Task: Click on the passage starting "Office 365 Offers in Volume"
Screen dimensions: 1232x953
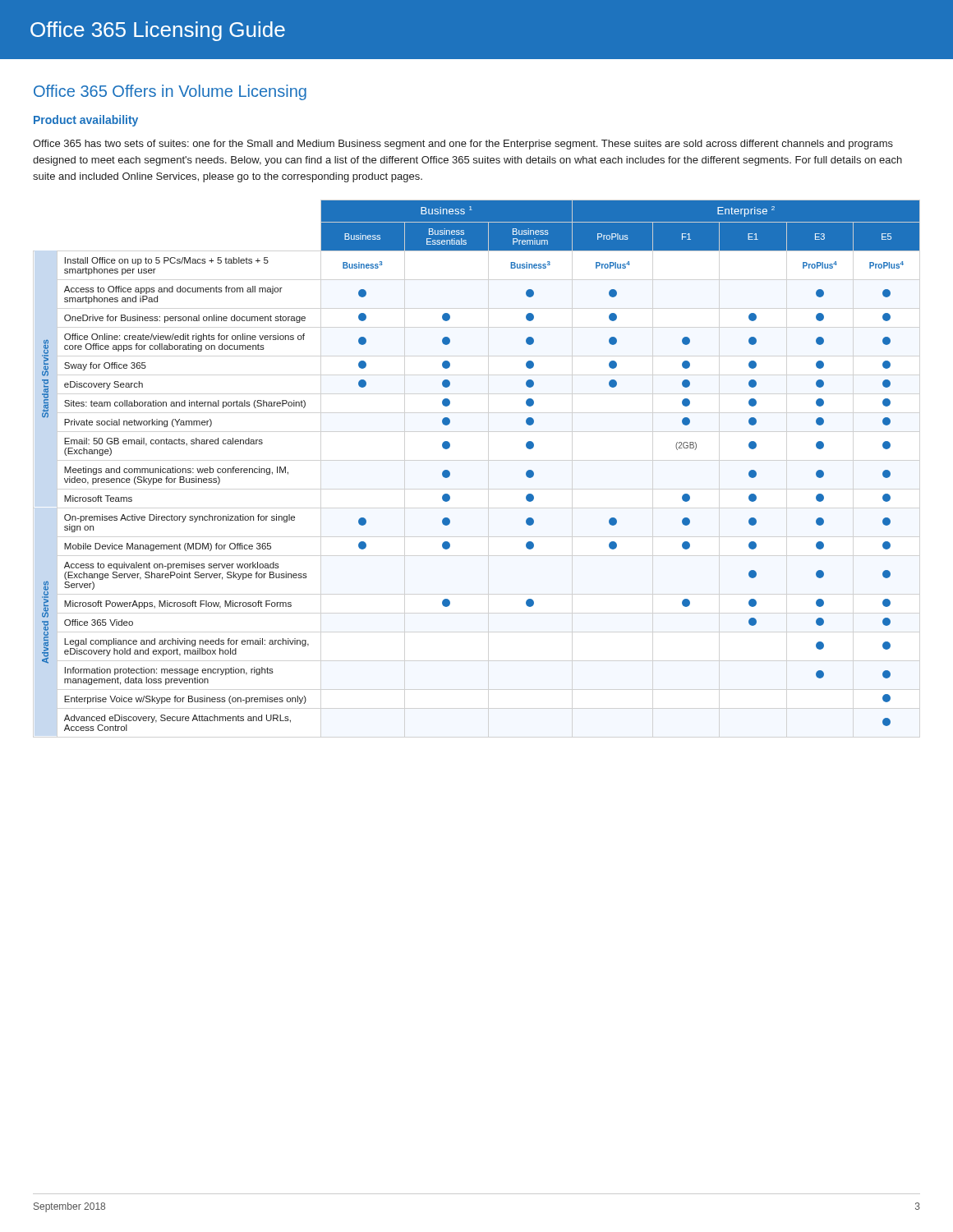Action: [170, 91]
